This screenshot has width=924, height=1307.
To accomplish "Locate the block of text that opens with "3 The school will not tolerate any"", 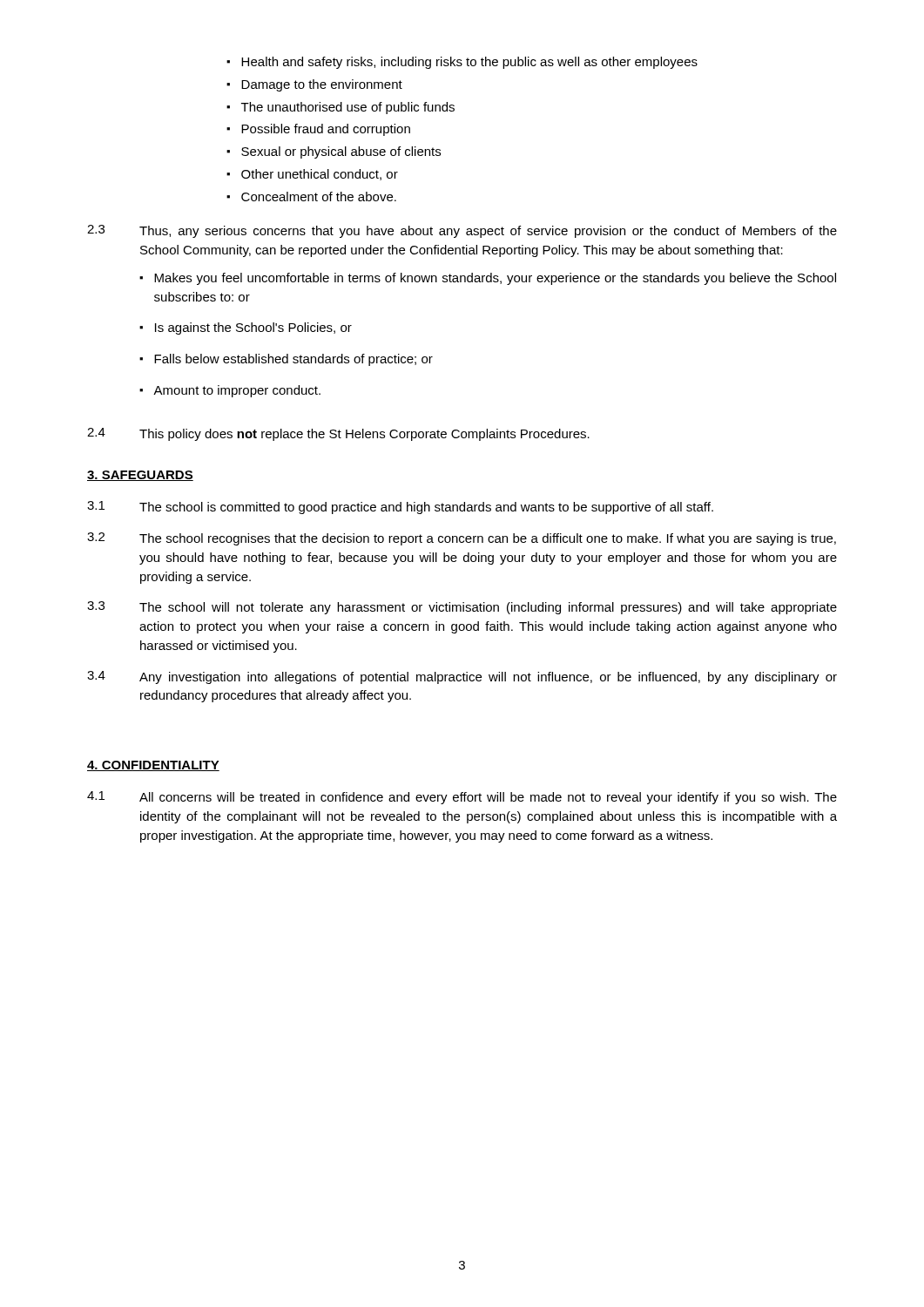I will (462, 626).
